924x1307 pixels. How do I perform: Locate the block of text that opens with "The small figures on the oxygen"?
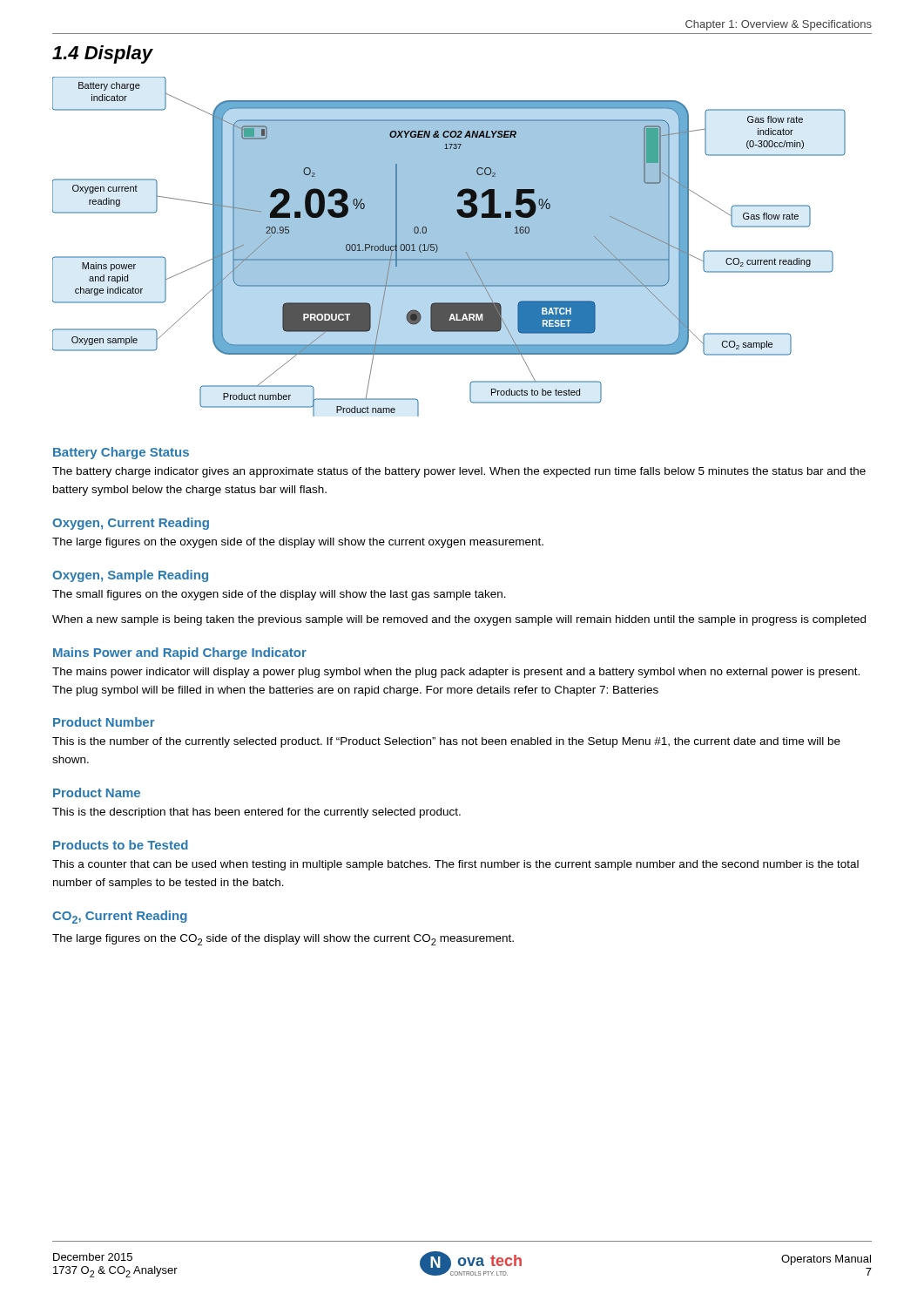(279, 594)
